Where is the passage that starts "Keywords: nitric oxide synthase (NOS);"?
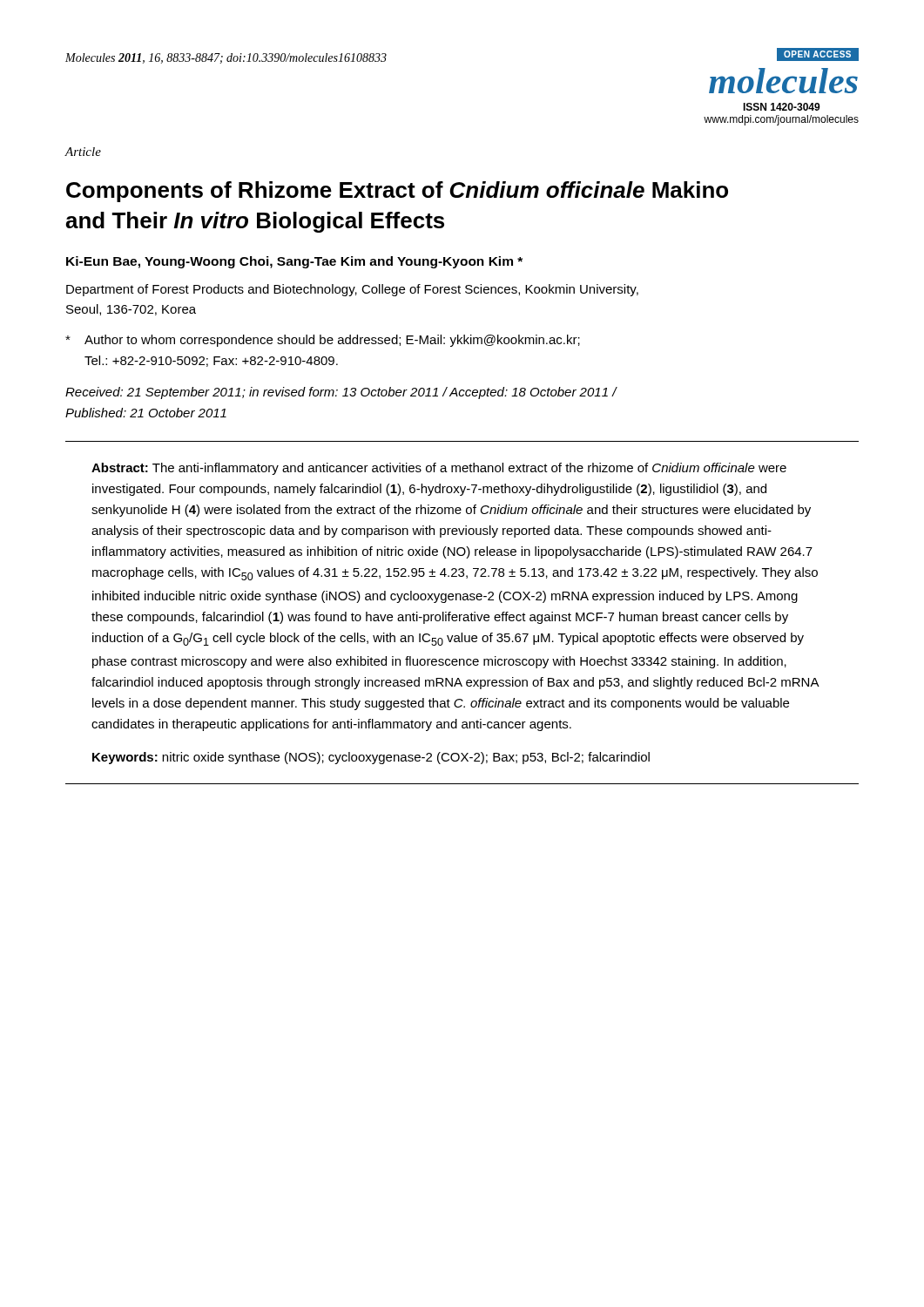This screenshot has width=924, height=1307. tap(371, 757)
